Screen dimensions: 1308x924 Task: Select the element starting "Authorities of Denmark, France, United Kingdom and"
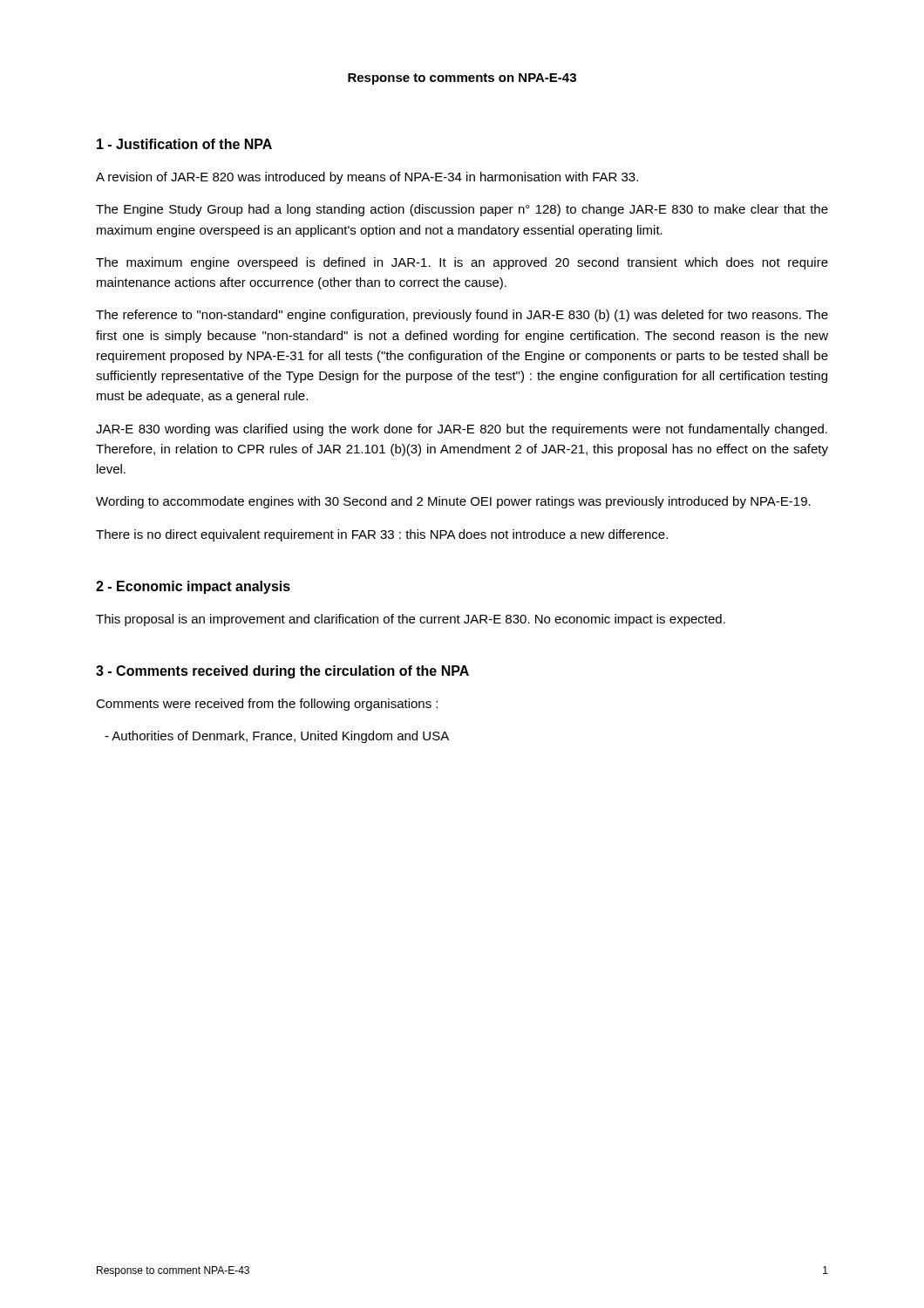[x=277, y=736]
